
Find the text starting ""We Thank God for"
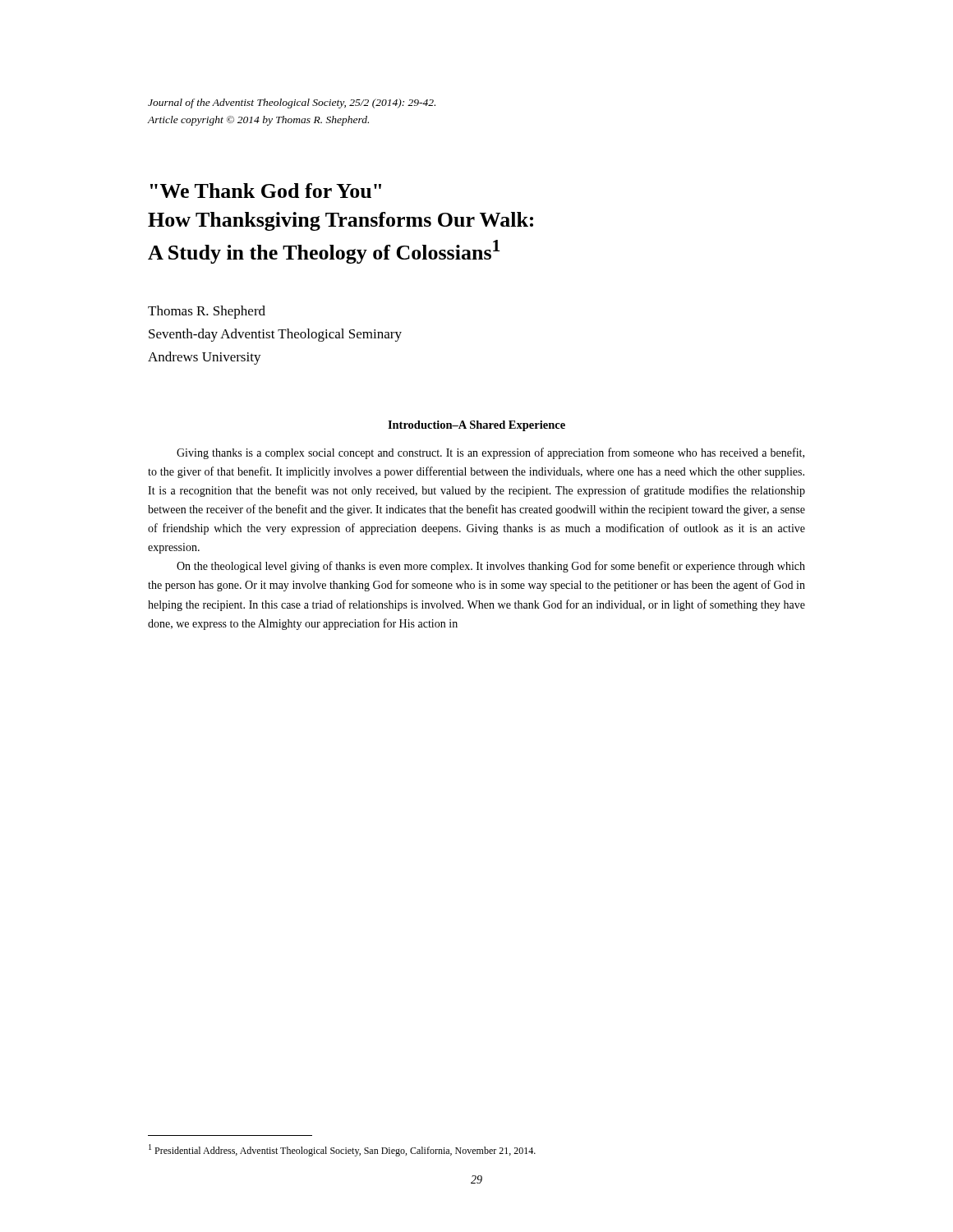pos(476,221)
